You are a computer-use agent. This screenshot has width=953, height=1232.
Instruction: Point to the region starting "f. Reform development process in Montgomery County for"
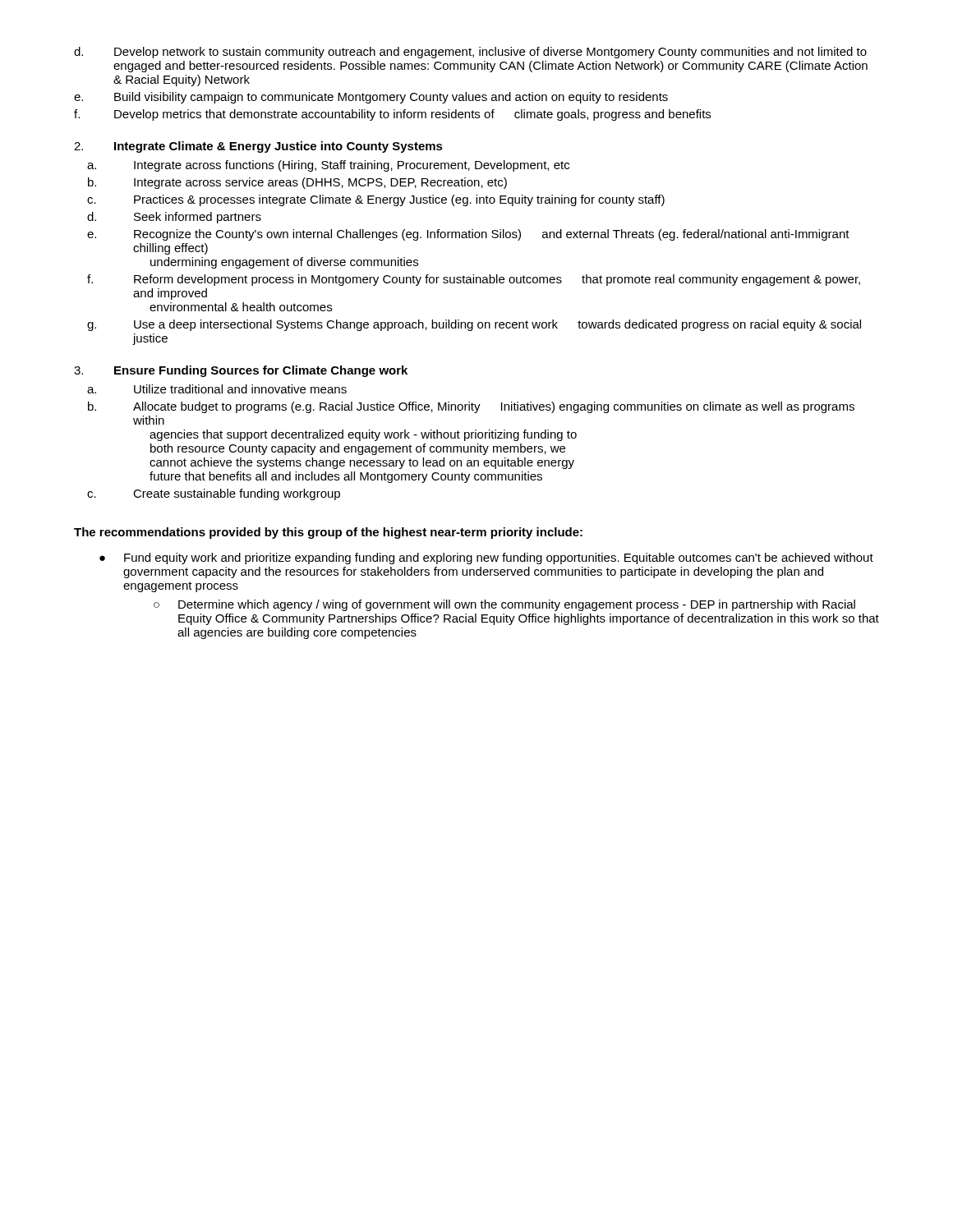click(476, 293)
